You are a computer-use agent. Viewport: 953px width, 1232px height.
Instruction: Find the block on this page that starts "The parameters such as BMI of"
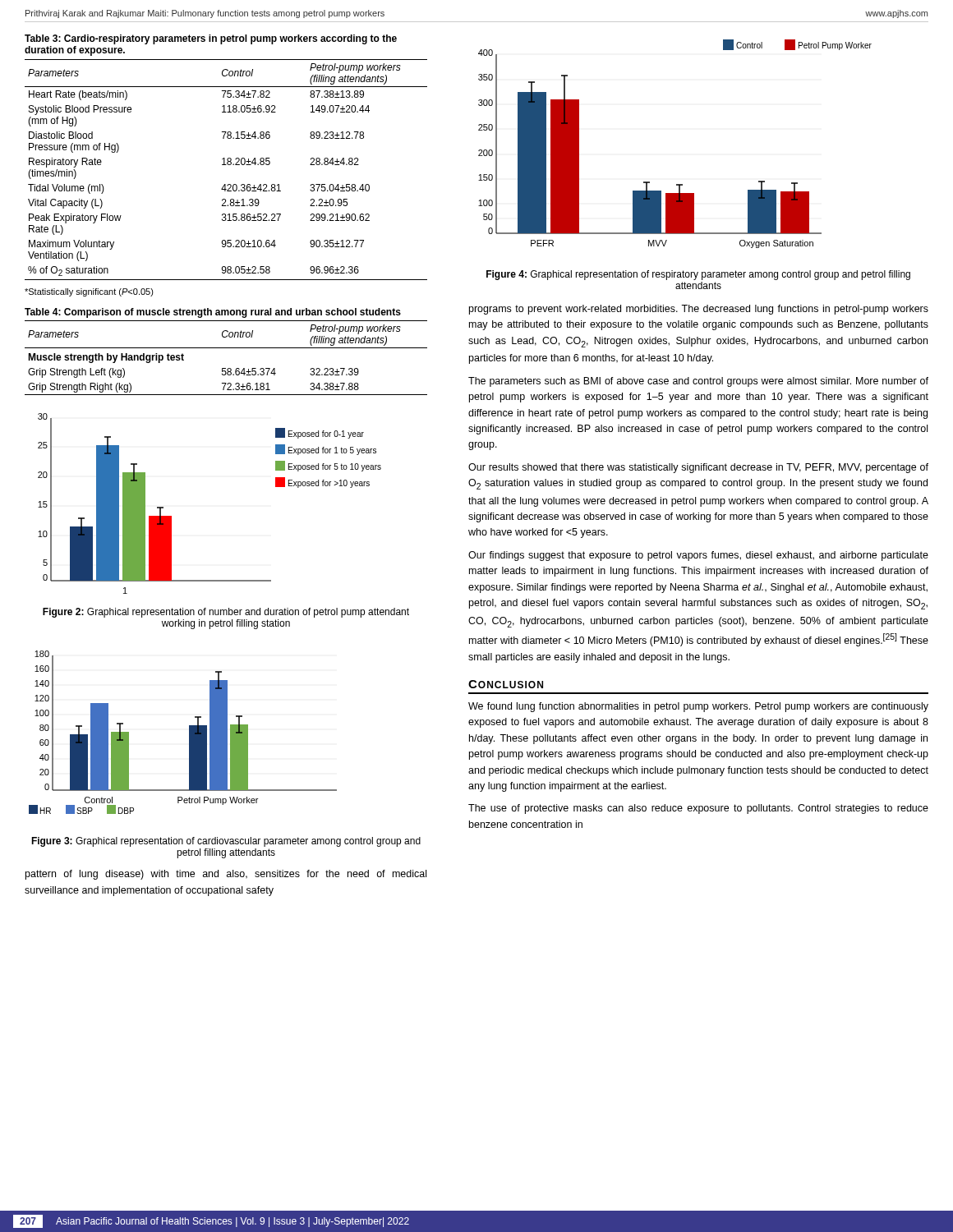[x=698, y=413]
